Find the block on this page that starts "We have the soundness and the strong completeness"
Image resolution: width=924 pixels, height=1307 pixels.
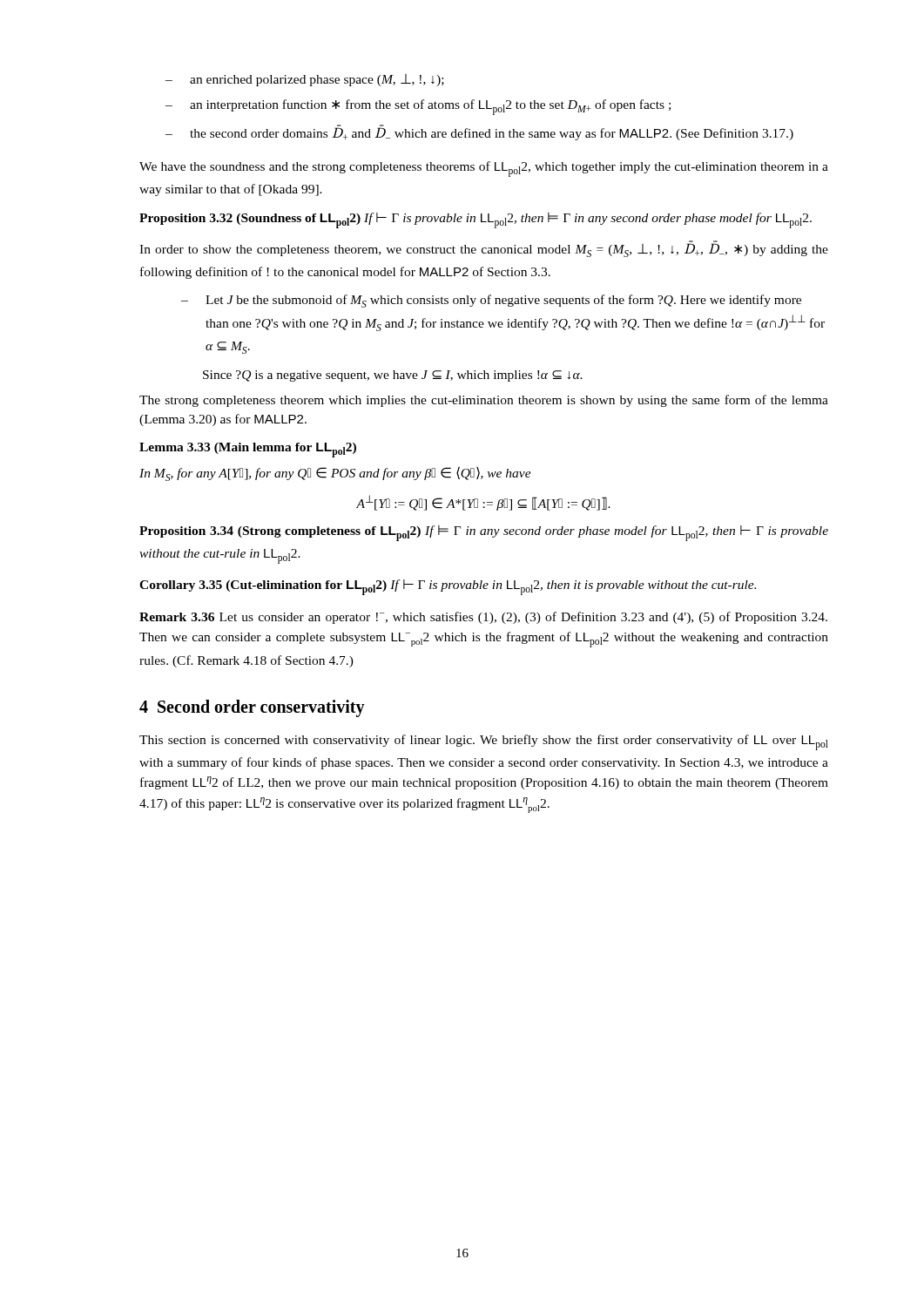click(484, 178)
